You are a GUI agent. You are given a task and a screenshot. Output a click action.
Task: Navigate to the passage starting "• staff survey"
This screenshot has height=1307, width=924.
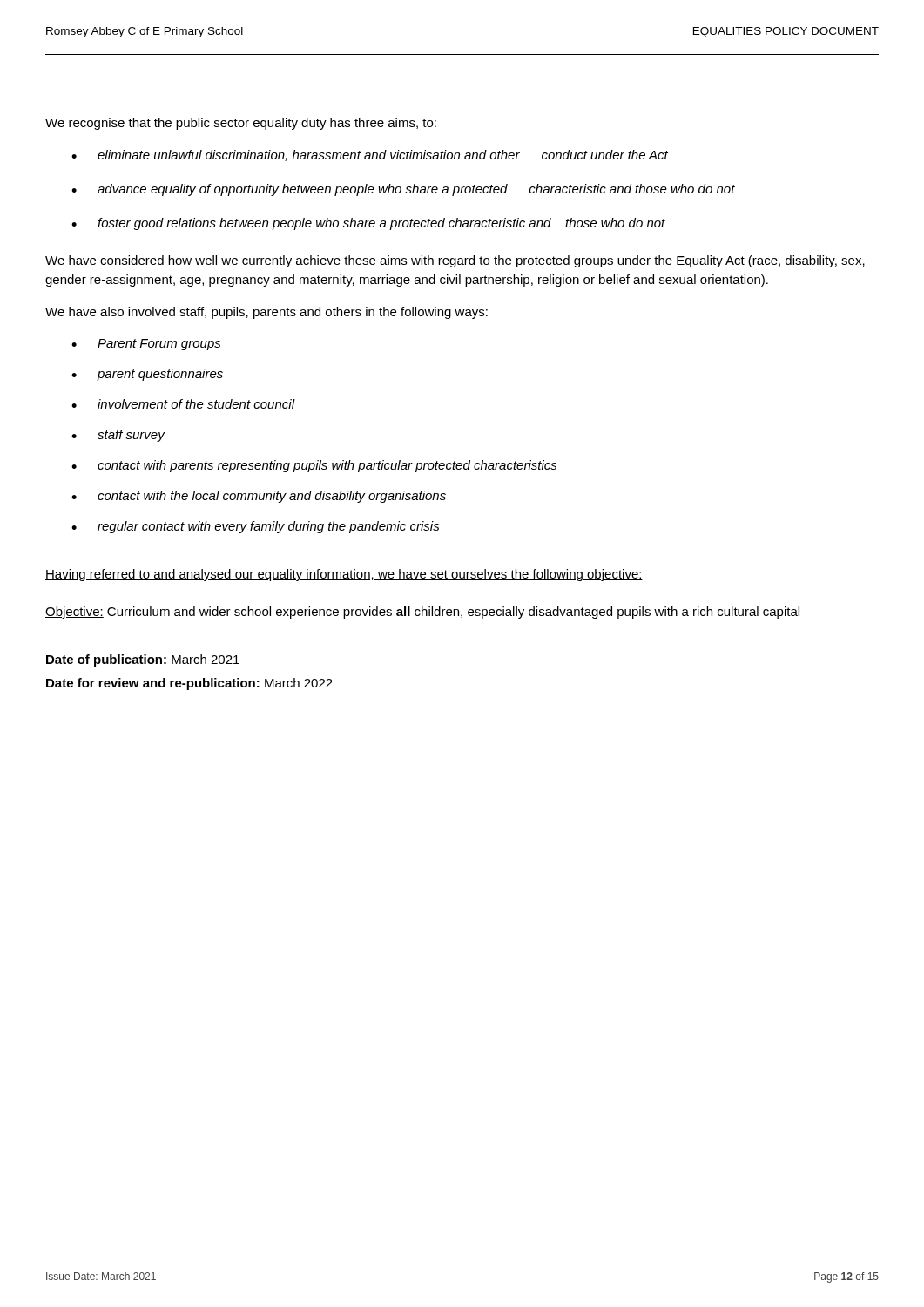point(118,437)
